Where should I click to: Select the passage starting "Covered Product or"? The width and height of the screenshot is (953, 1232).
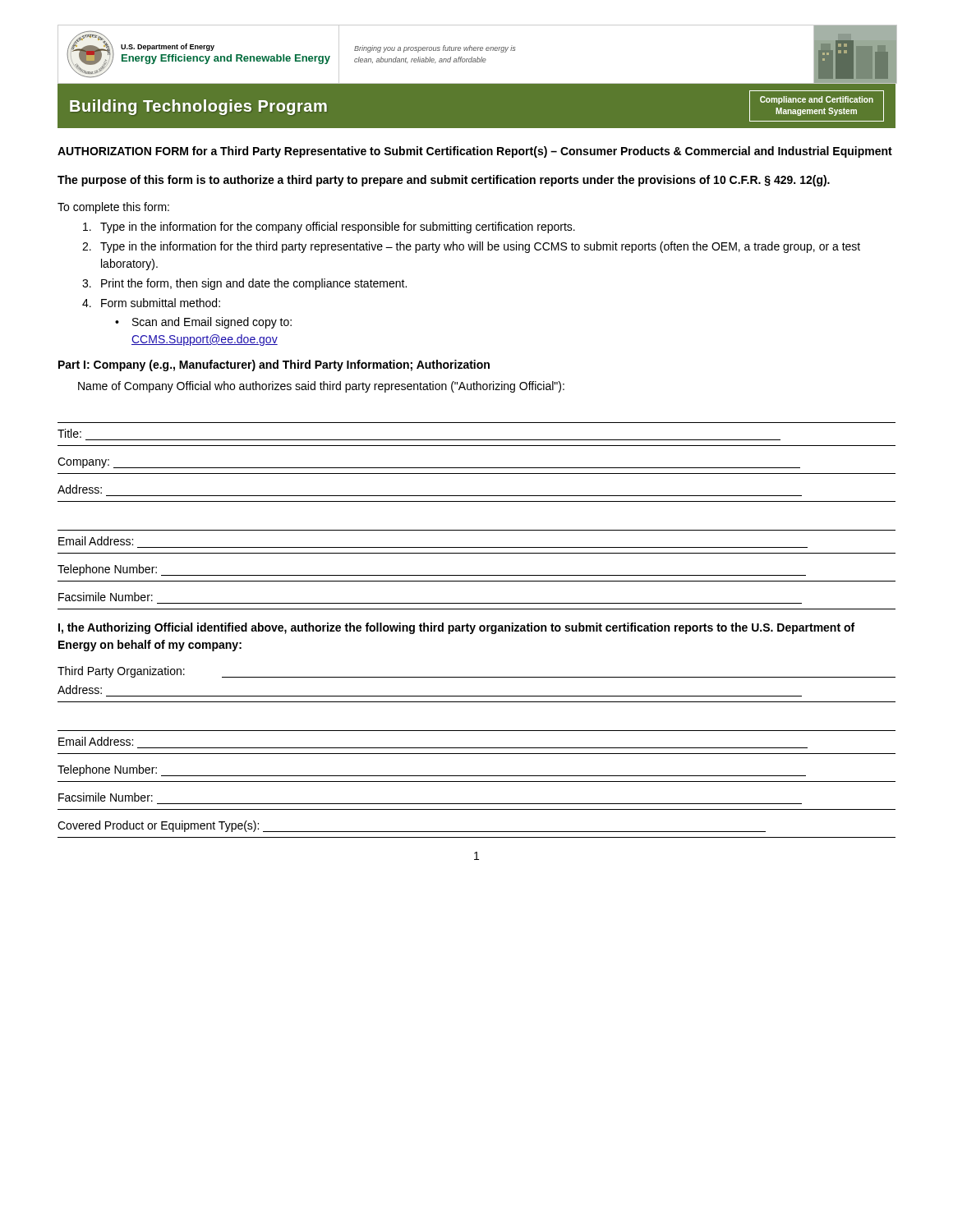412,825
